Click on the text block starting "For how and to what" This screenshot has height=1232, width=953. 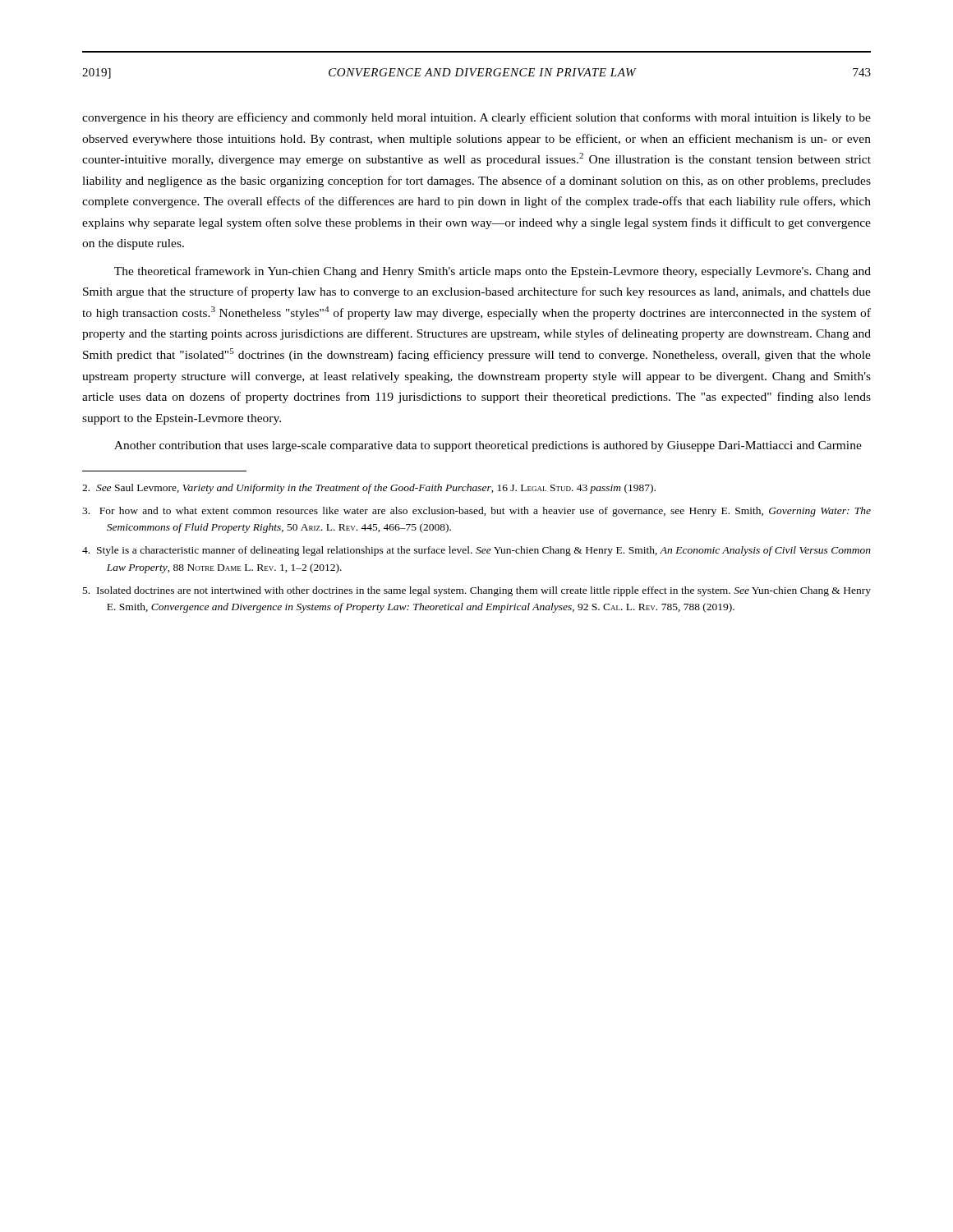pyautogui.click(x=476, y=519)
